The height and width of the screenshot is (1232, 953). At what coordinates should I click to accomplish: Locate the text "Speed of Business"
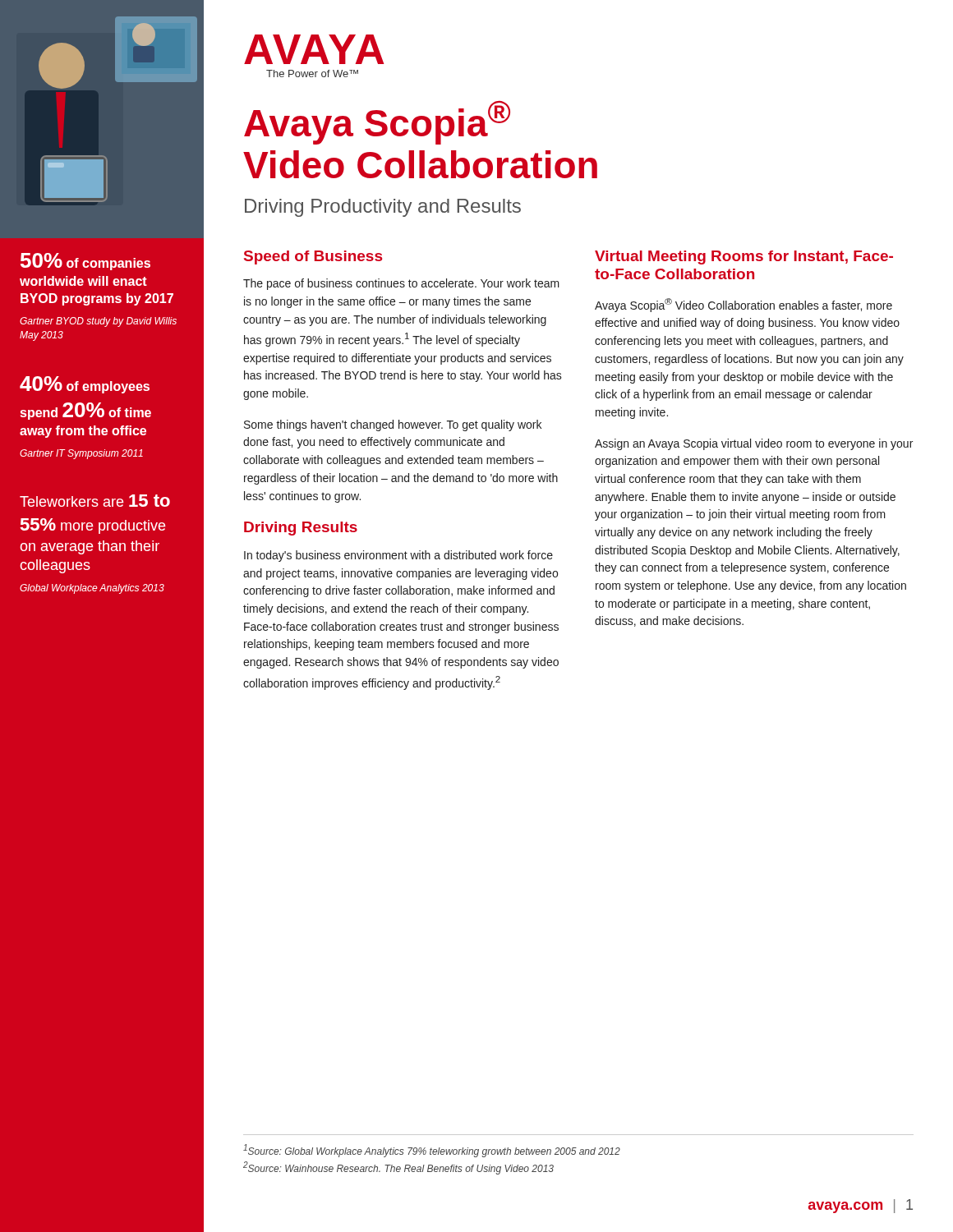pyautogui.click(x=313, y=255)
